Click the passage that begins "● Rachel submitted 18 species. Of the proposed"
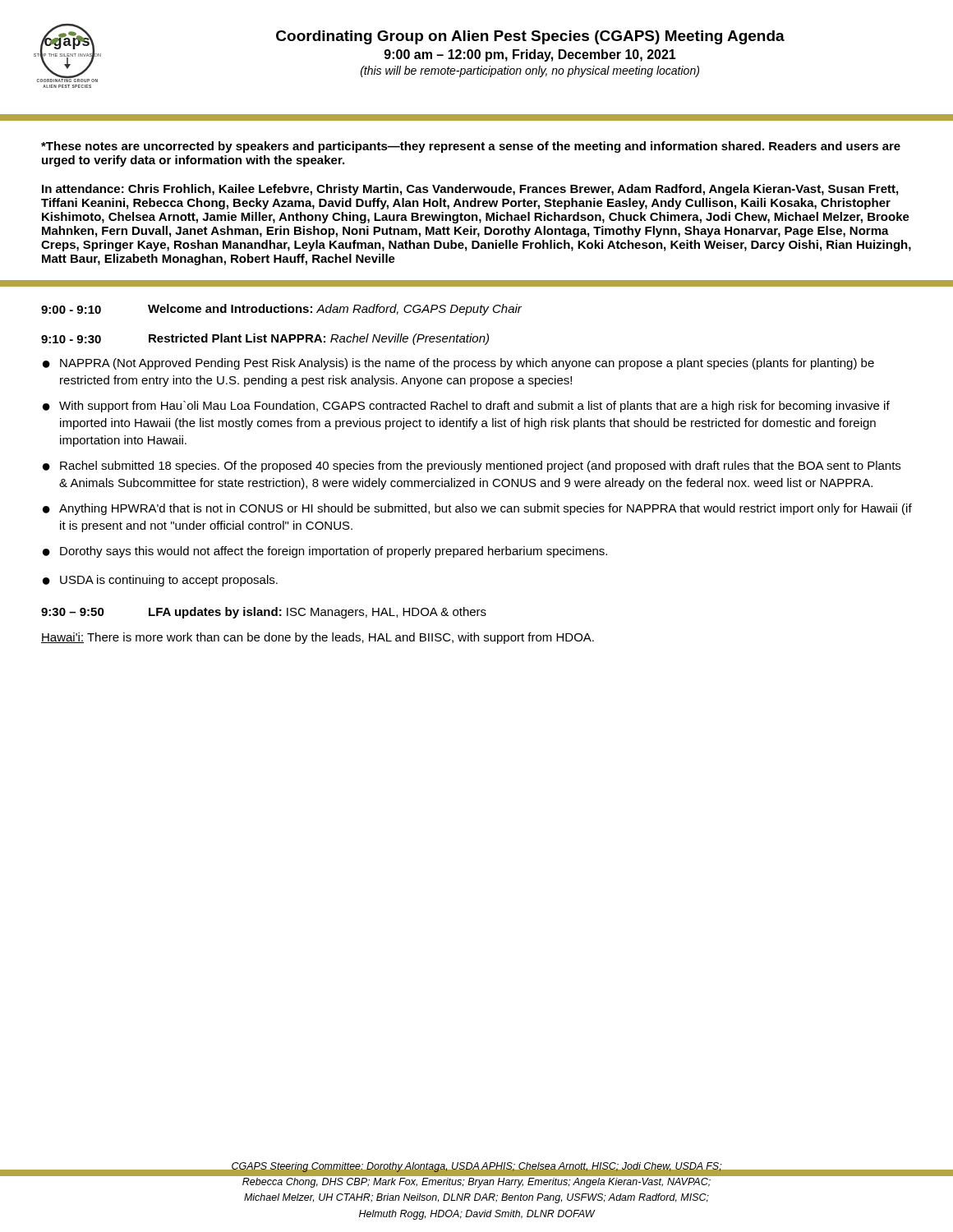 476,474
